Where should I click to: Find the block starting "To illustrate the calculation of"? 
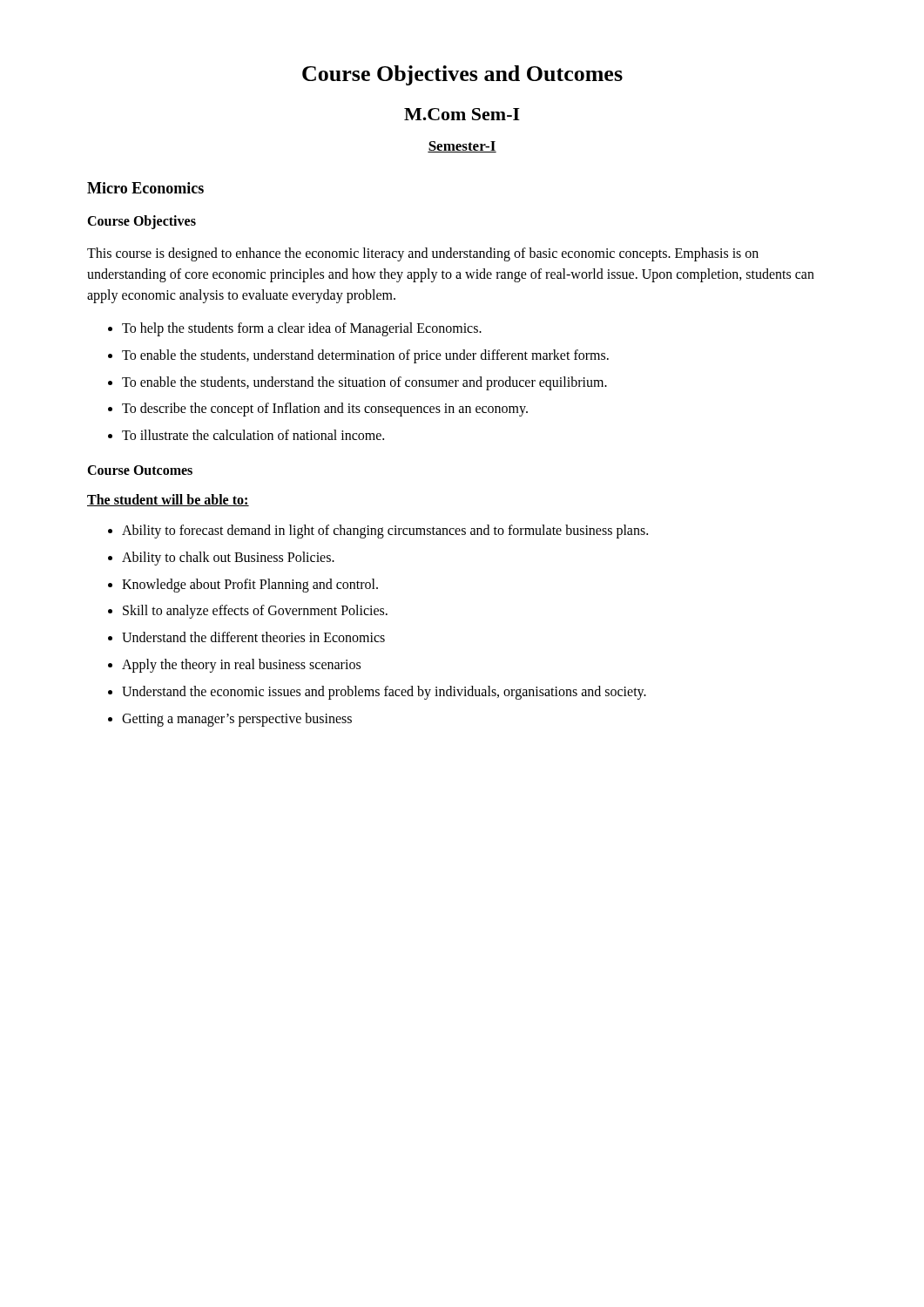(254, 435)
